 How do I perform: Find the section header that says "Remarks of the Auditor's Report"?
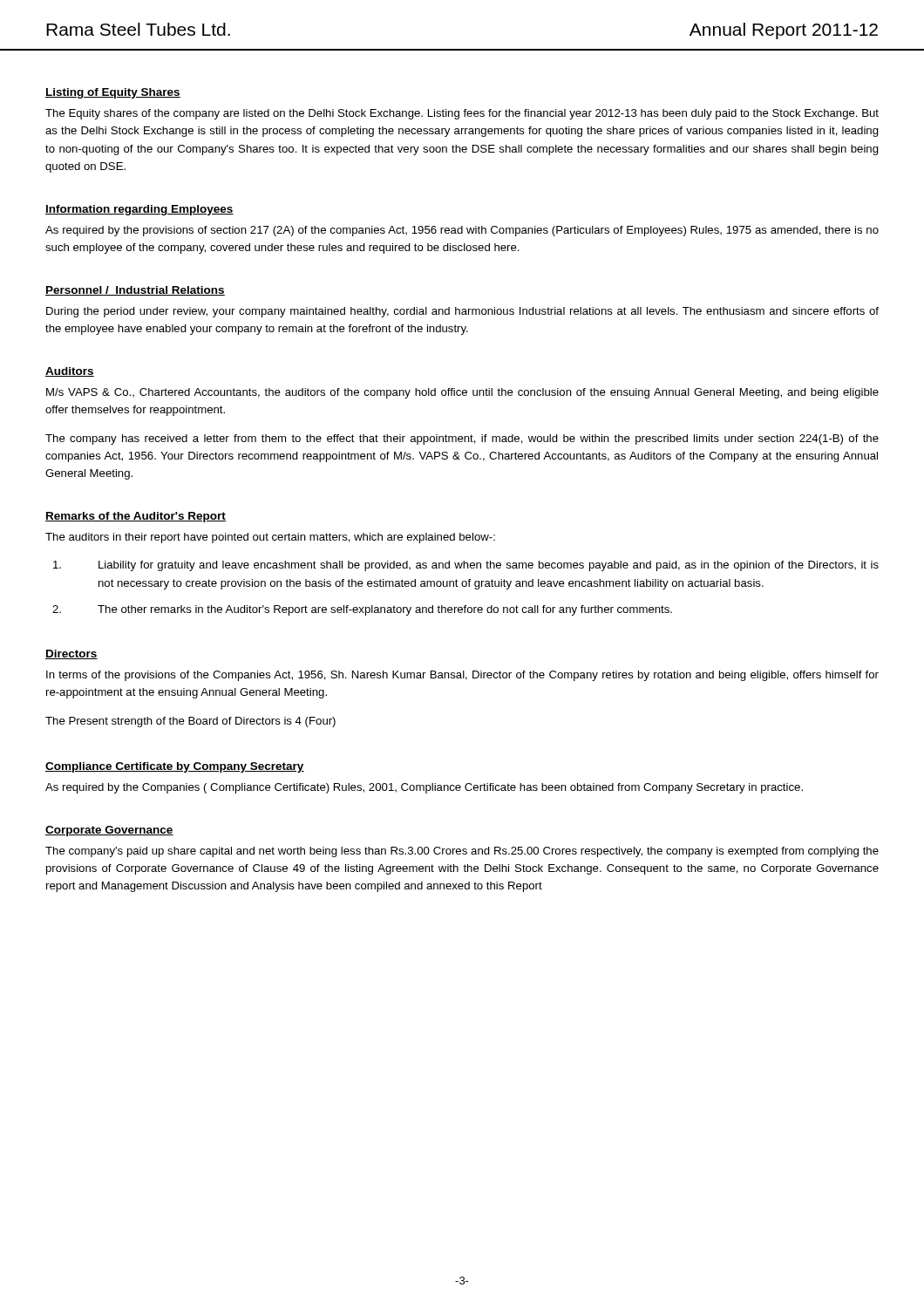pyautogui.click(x=135, y=516)
